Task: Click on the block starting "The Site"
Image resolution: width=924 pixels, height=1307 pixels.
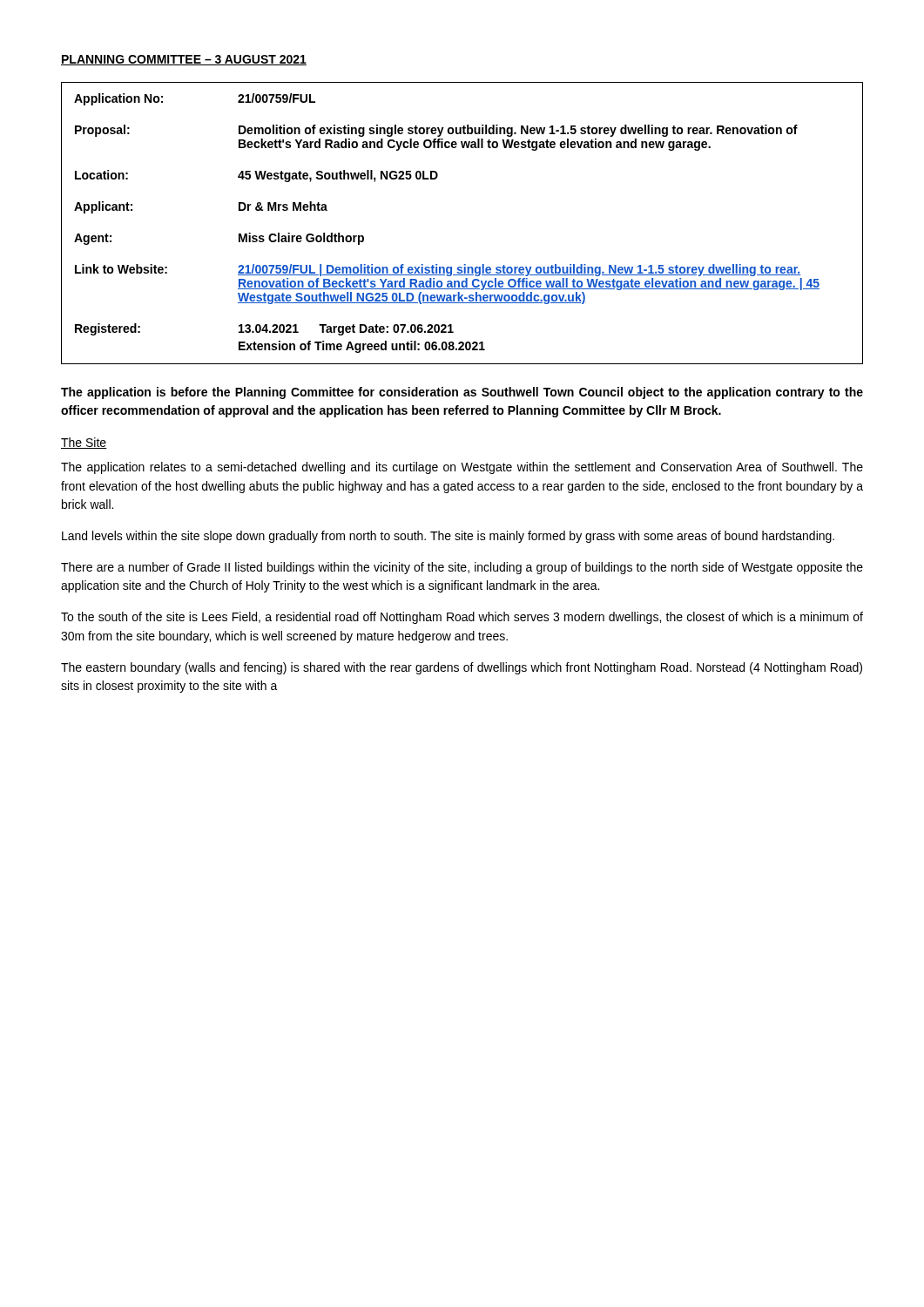Action: [84, 443]
